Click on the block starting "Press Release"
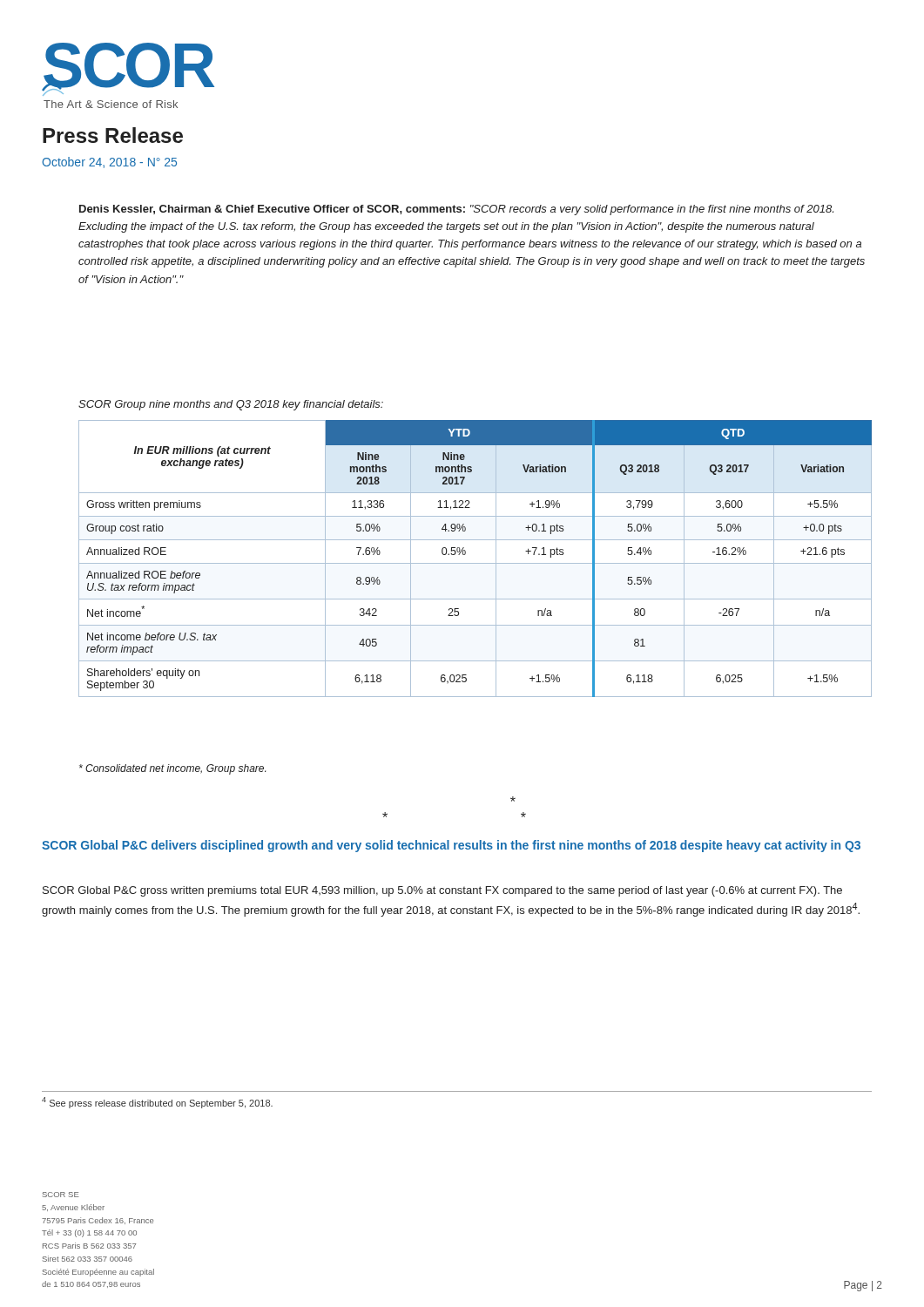This screenshot has width=924, height=1307. click(x=113, y=136)
